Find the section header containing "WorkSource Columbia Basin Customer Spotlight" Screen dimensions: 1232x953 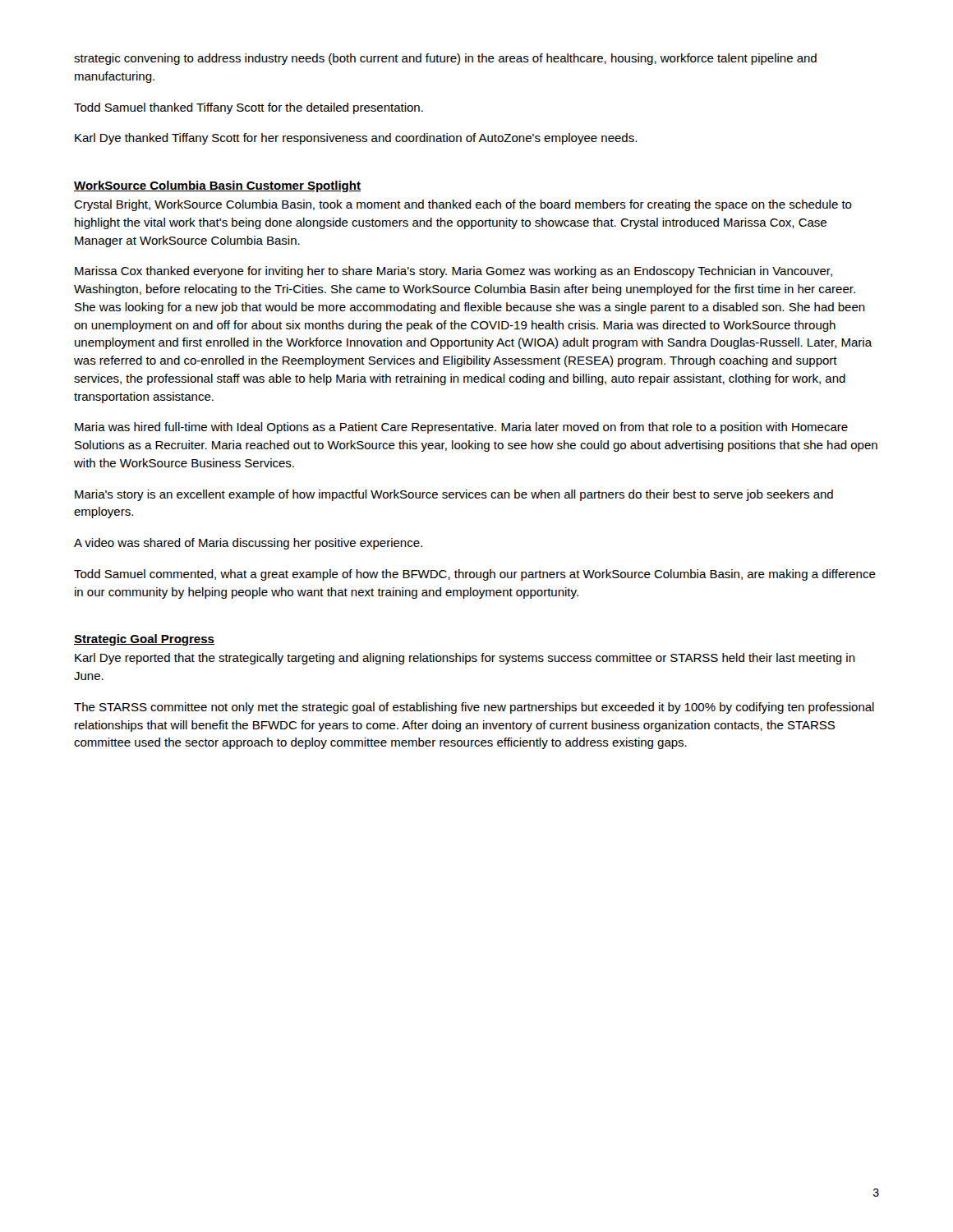tap(217, 185)
